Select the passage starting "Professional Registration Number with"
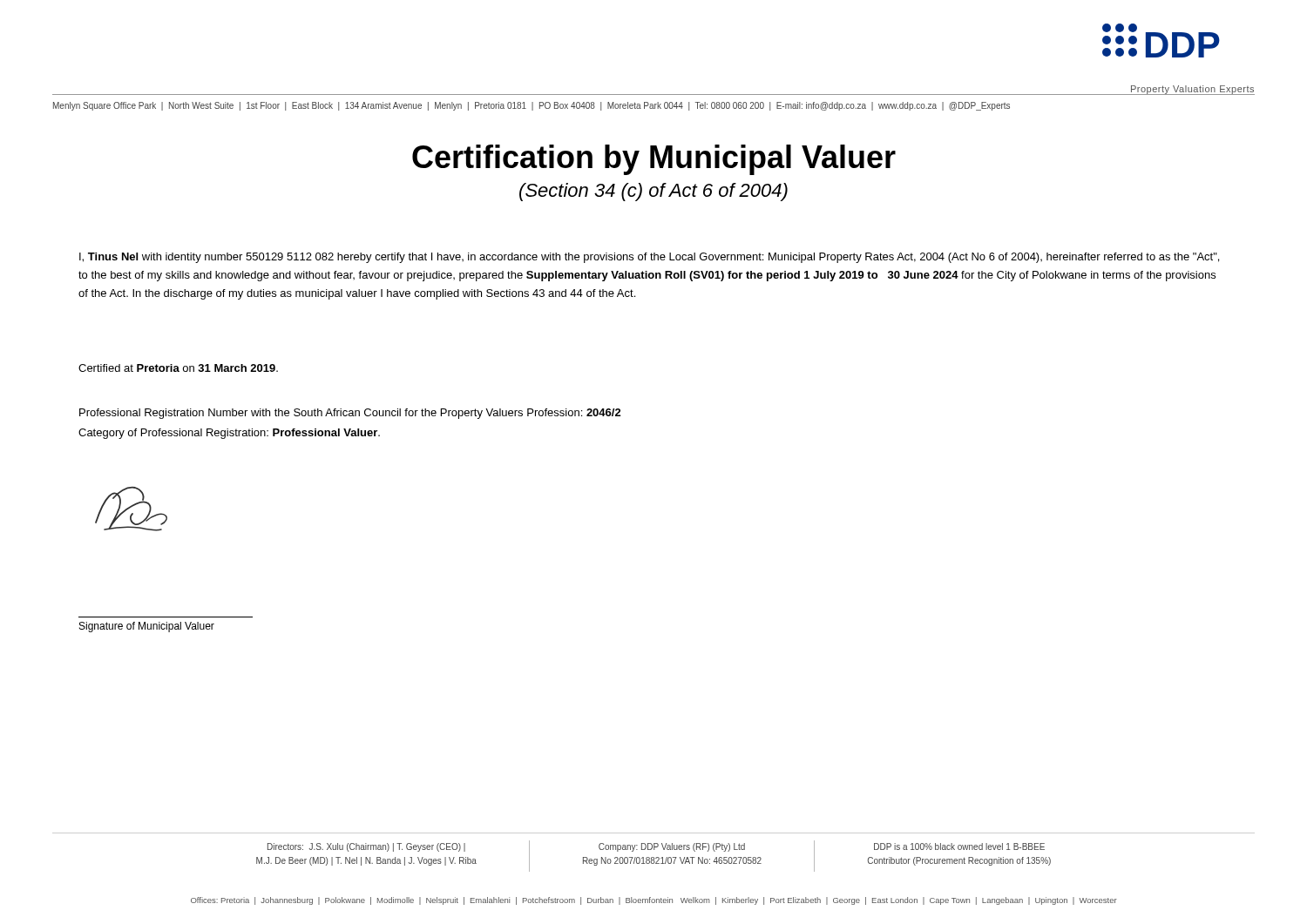This screenshot has height=924, width=1307. tap(350, 423)
